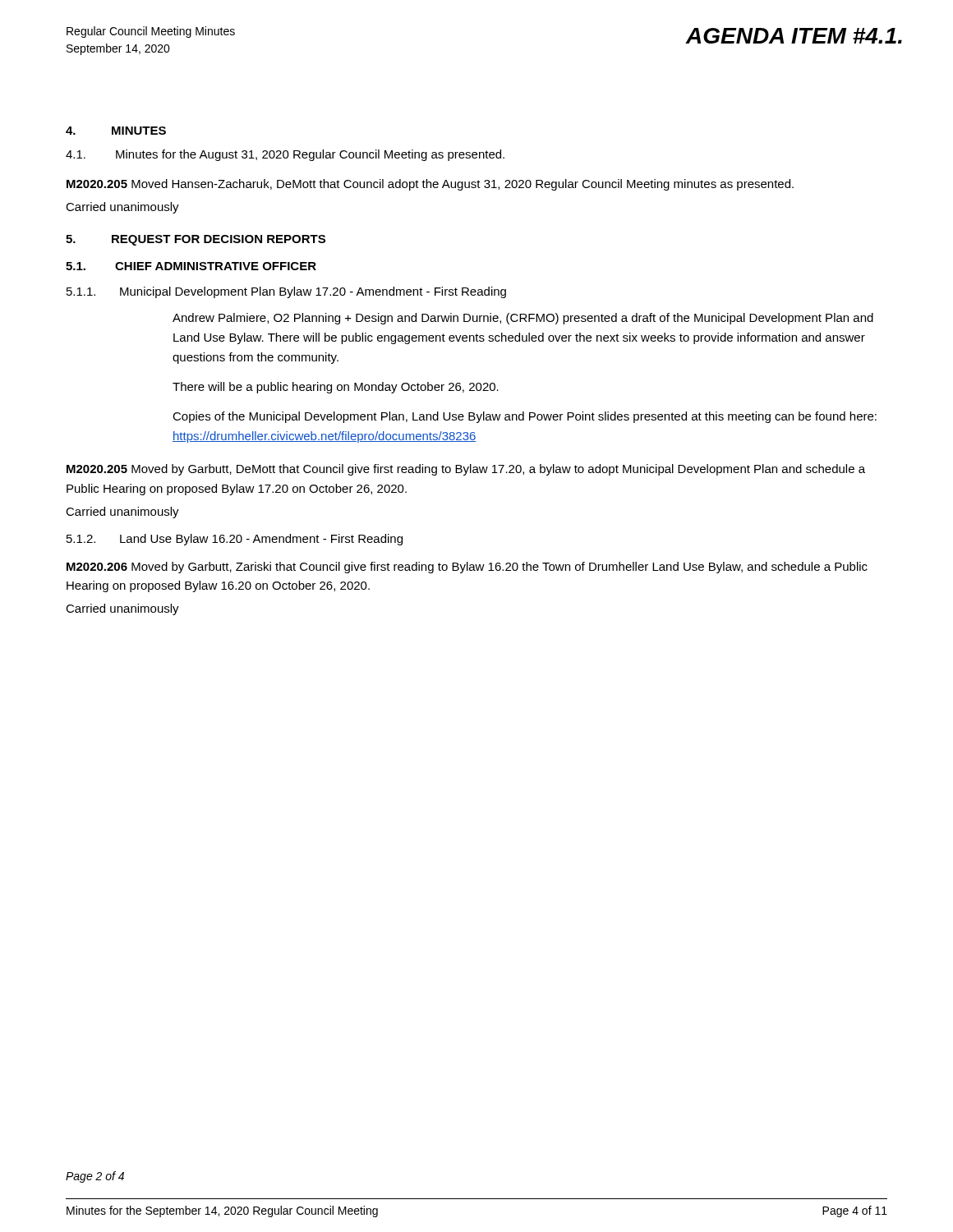This screenshot has height=1232, width=953.
Task: Navigate to the element starting "Copies of the Municipal"
Action: click(525, 426)
